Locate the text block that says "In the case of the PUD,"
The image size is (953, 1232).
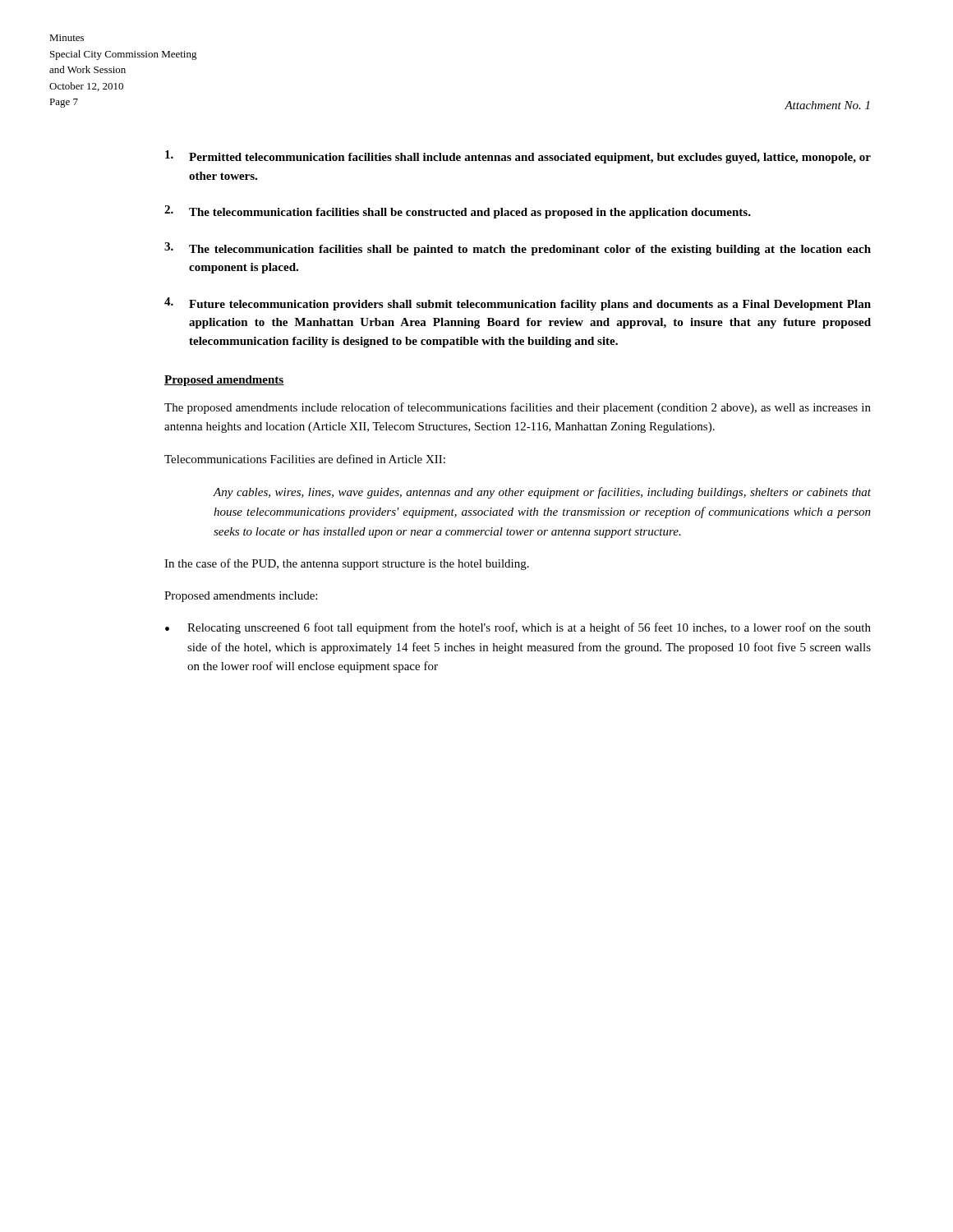pyautogui.click(x=347, y=563)
